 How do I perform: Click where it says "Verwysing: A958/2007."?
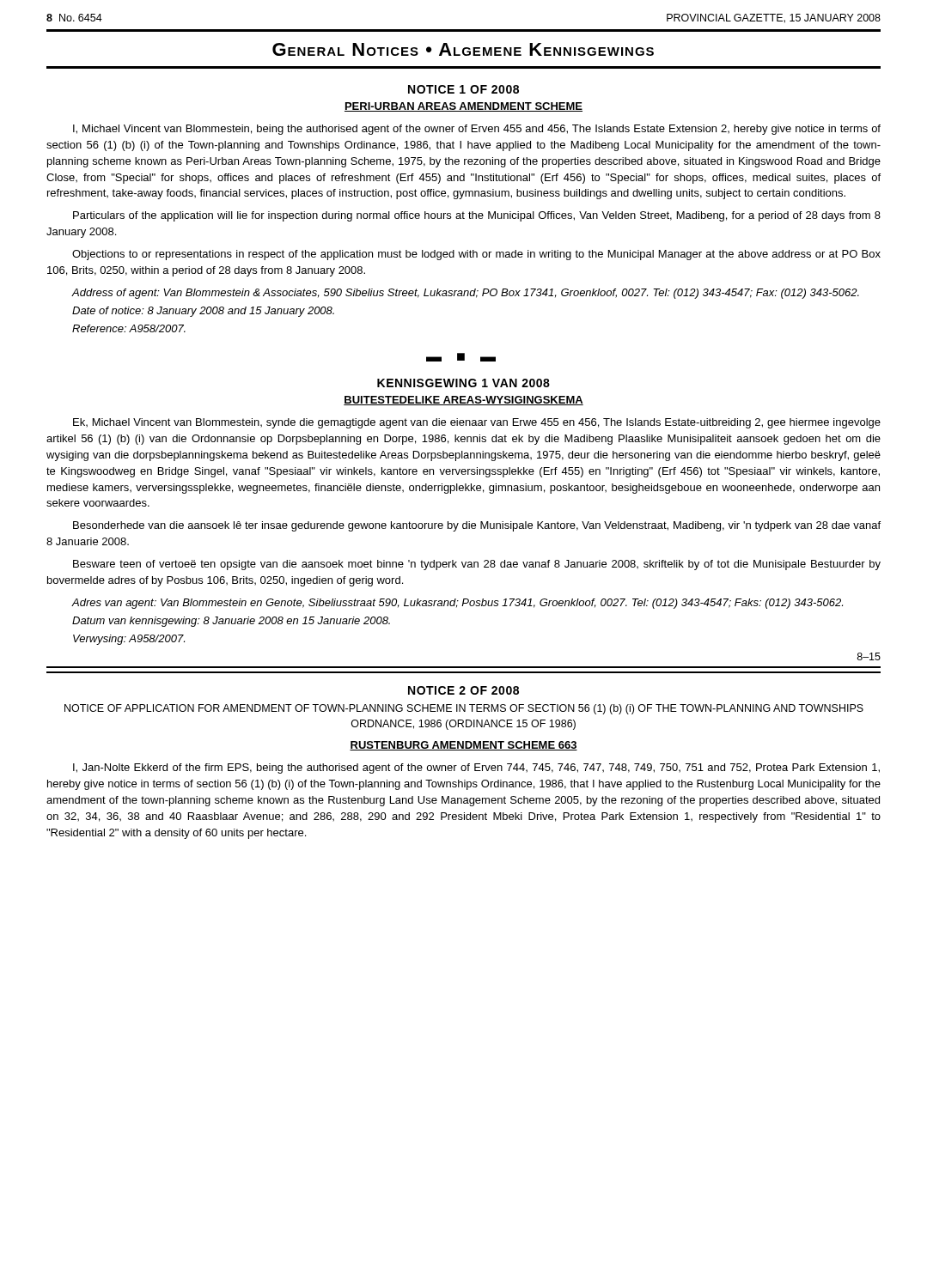click(x=129, y=640)
